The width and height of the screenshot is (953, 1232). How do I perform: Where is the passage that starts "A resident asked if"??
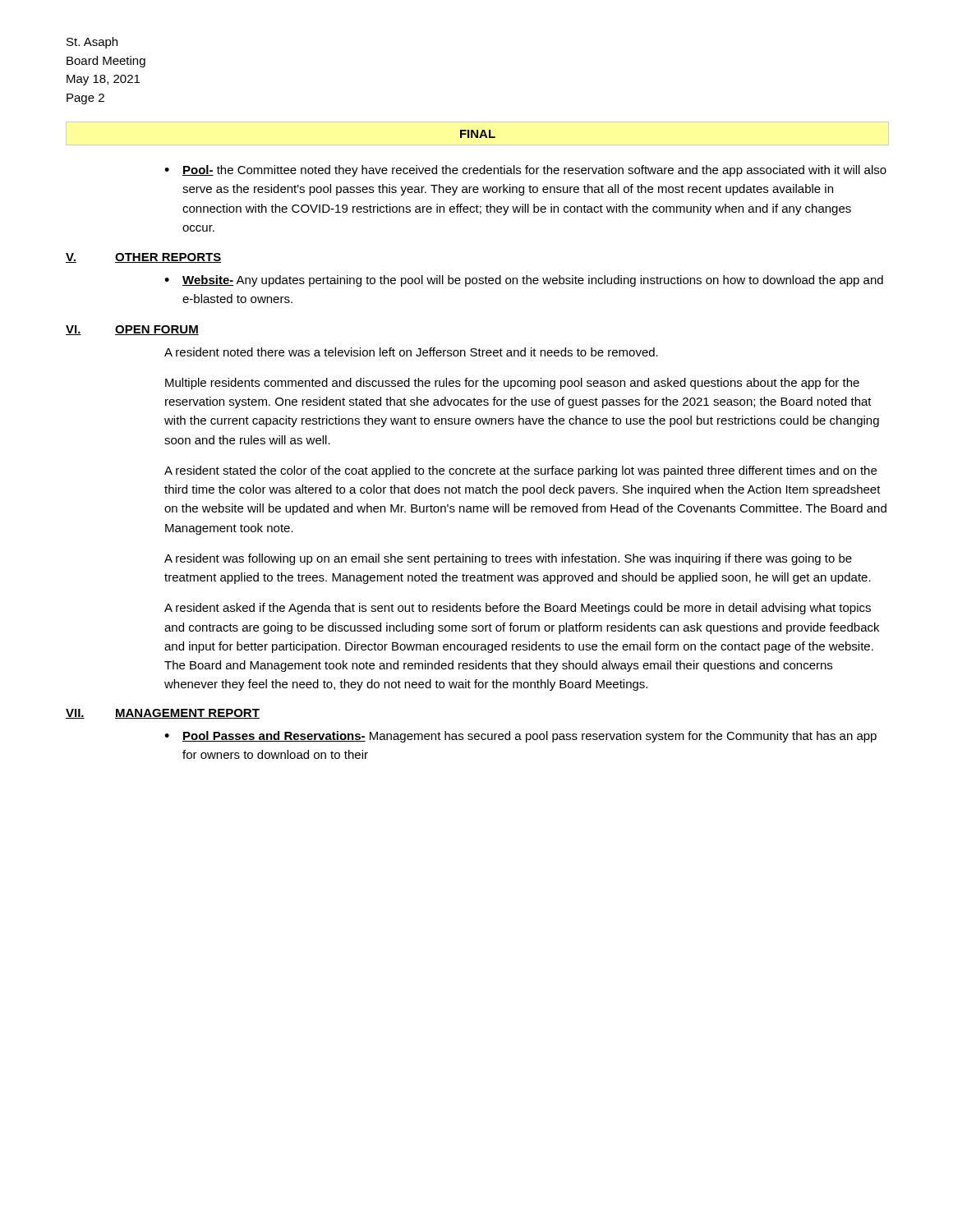522,646
